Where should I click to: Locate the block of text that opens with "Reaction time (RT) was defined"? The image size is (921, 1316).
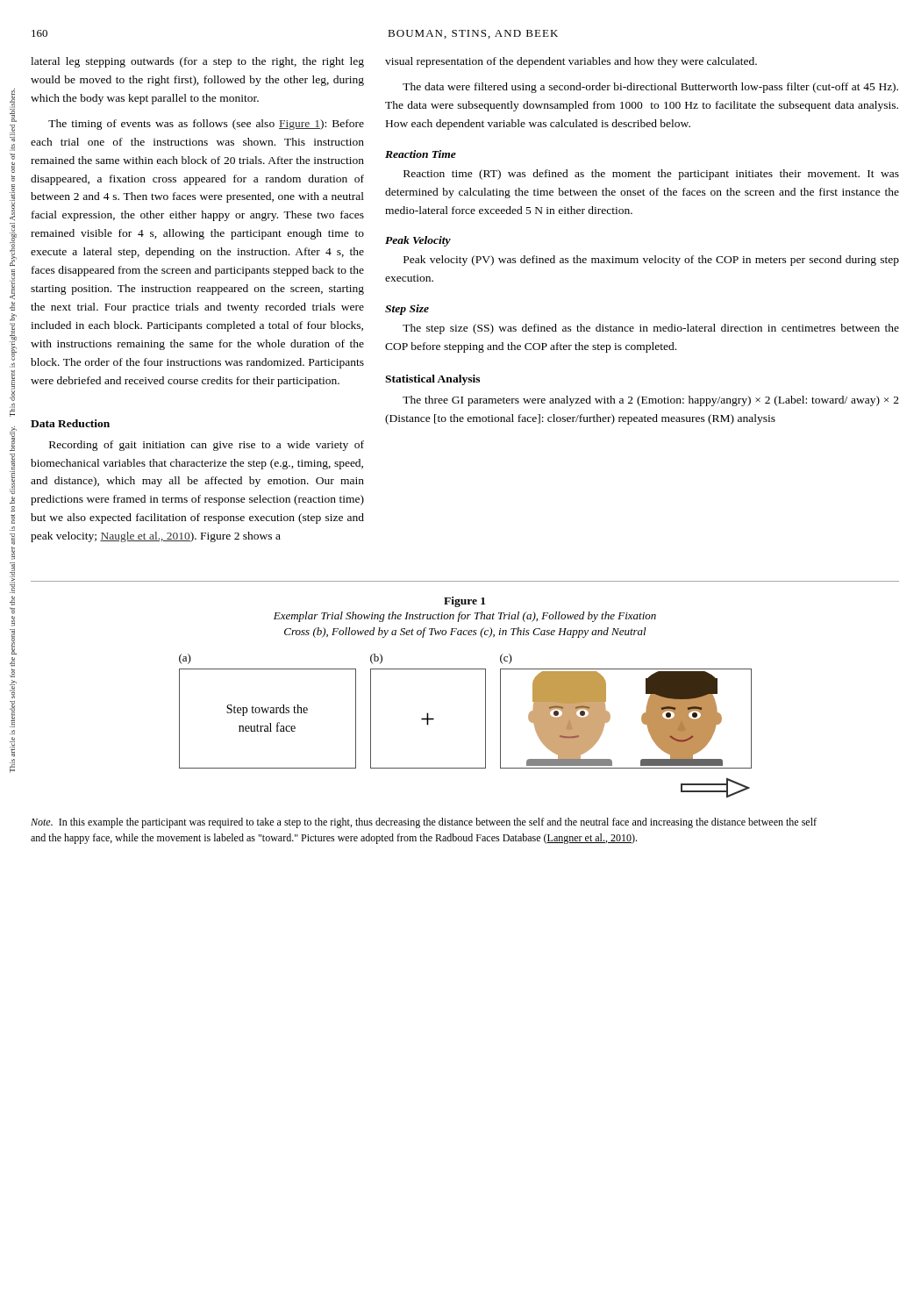tap(642, 192)
